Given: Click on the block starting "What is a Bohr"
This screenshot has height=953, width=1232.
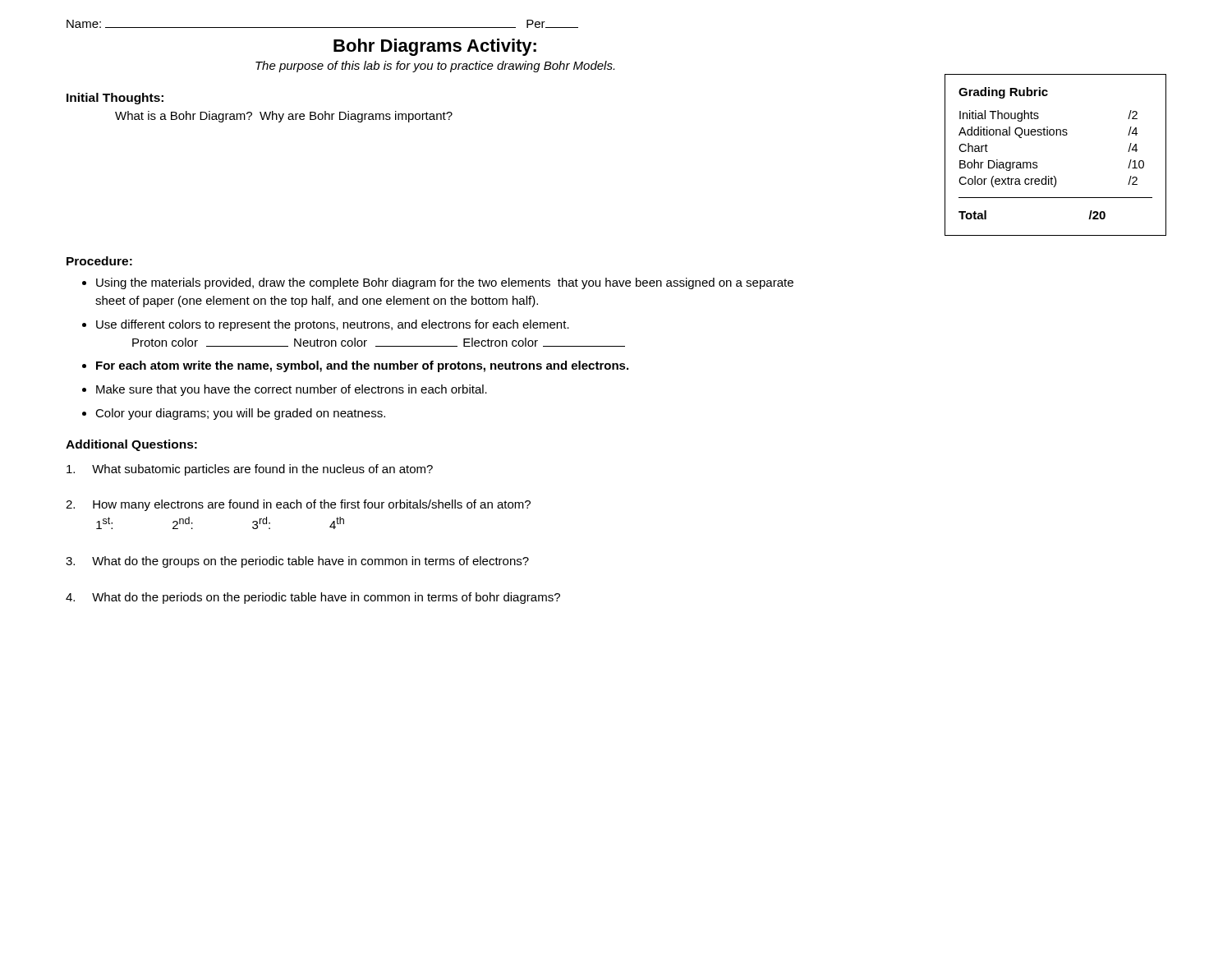Looking at the screenshot, I should 284,116.
